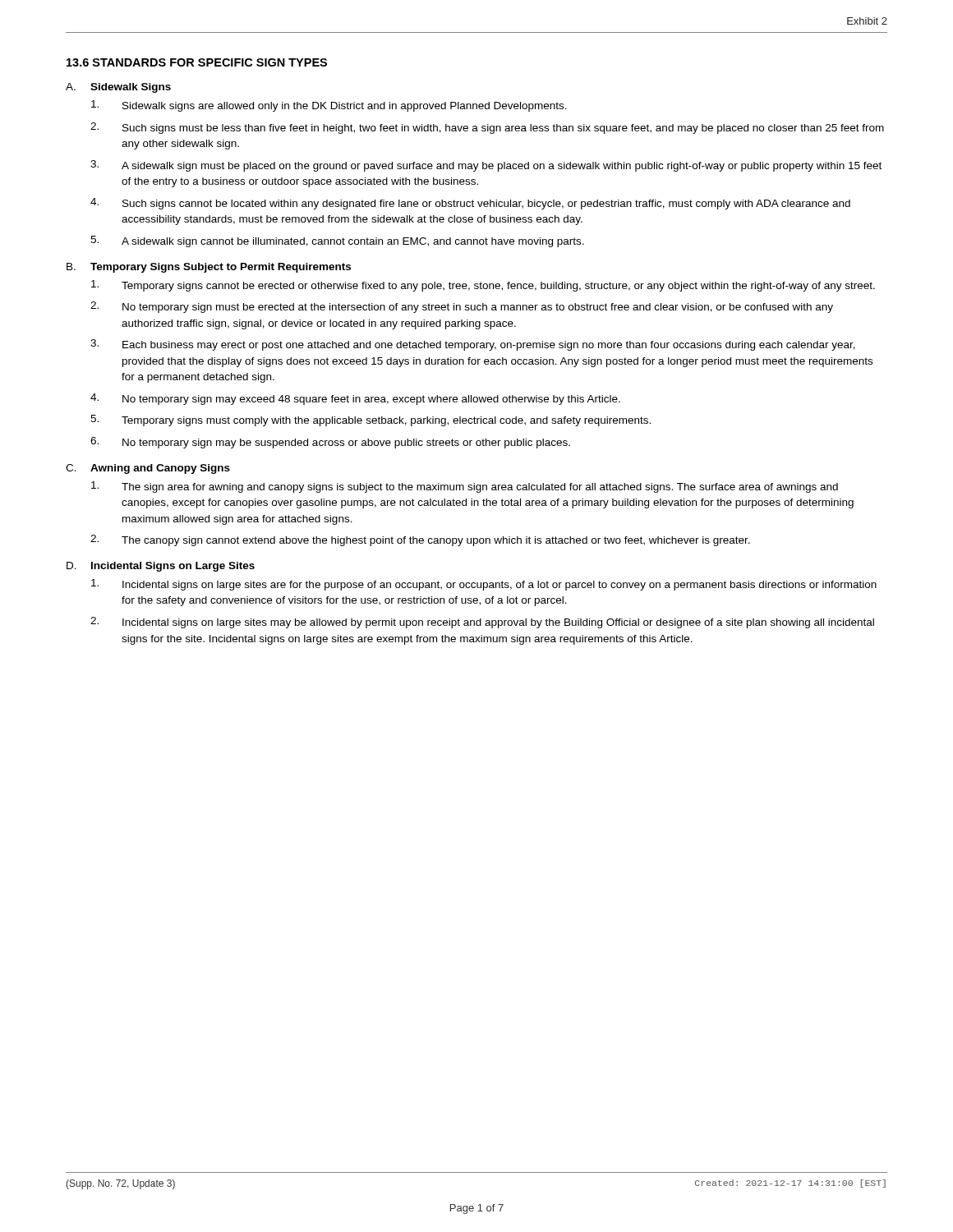Click on the list item that says "The sign area"
Viewport: 953px width, 1232px height.
pos(489,503)
